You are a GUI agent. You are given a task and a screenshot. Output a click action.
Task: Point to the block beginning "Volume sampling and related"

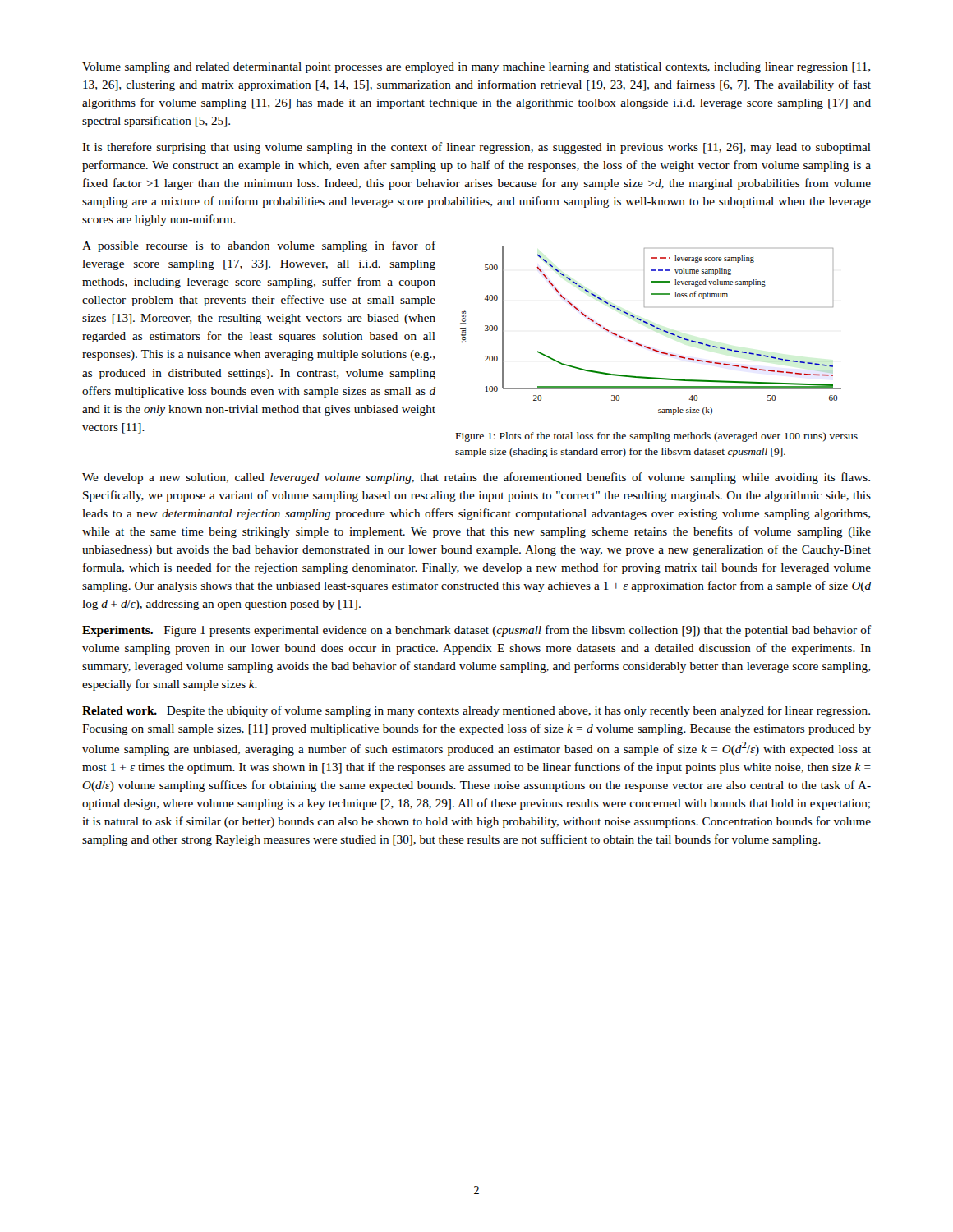(476, 94)
